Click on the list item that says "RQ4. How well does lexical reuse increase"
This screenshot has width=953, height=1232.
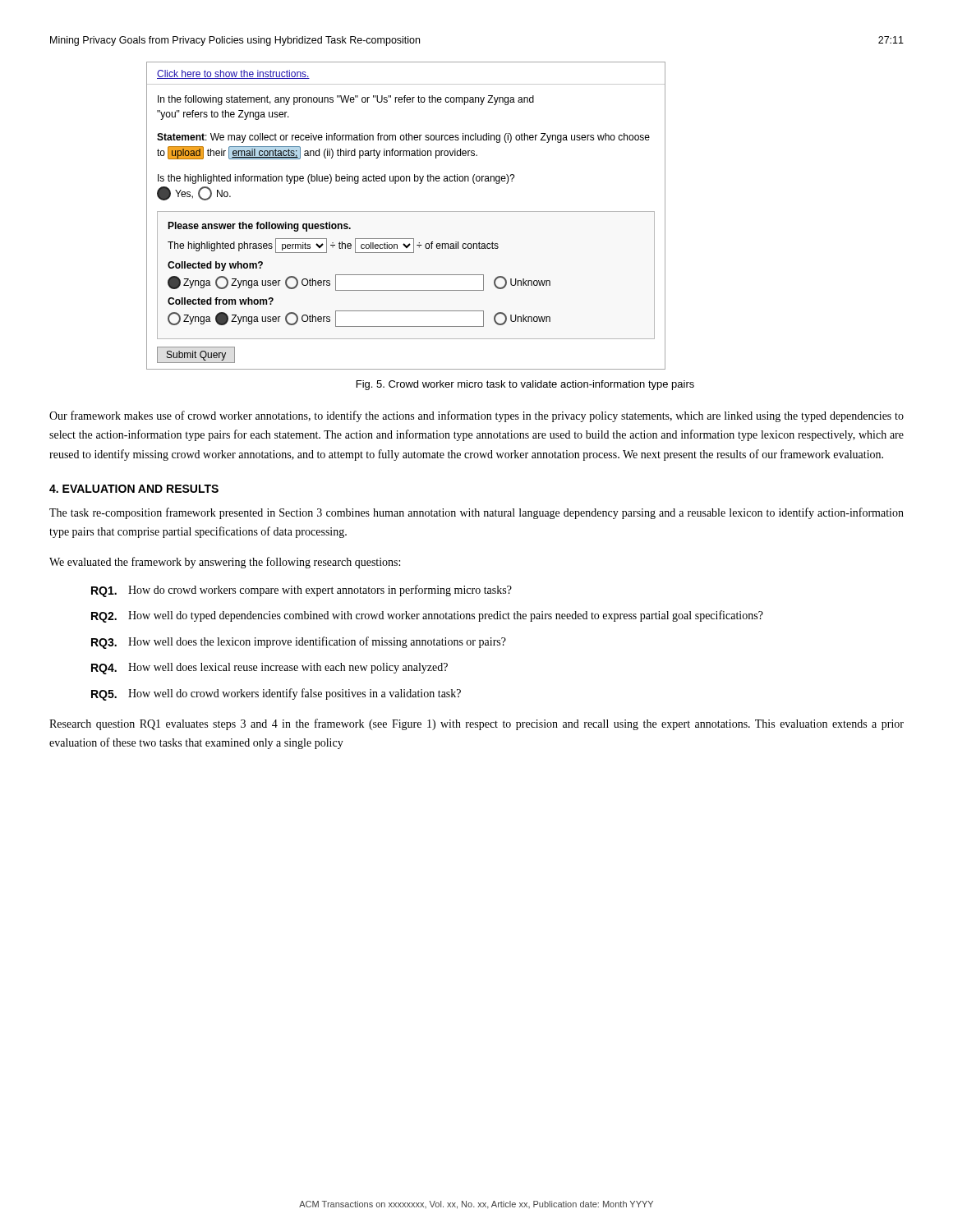[269, 668]
